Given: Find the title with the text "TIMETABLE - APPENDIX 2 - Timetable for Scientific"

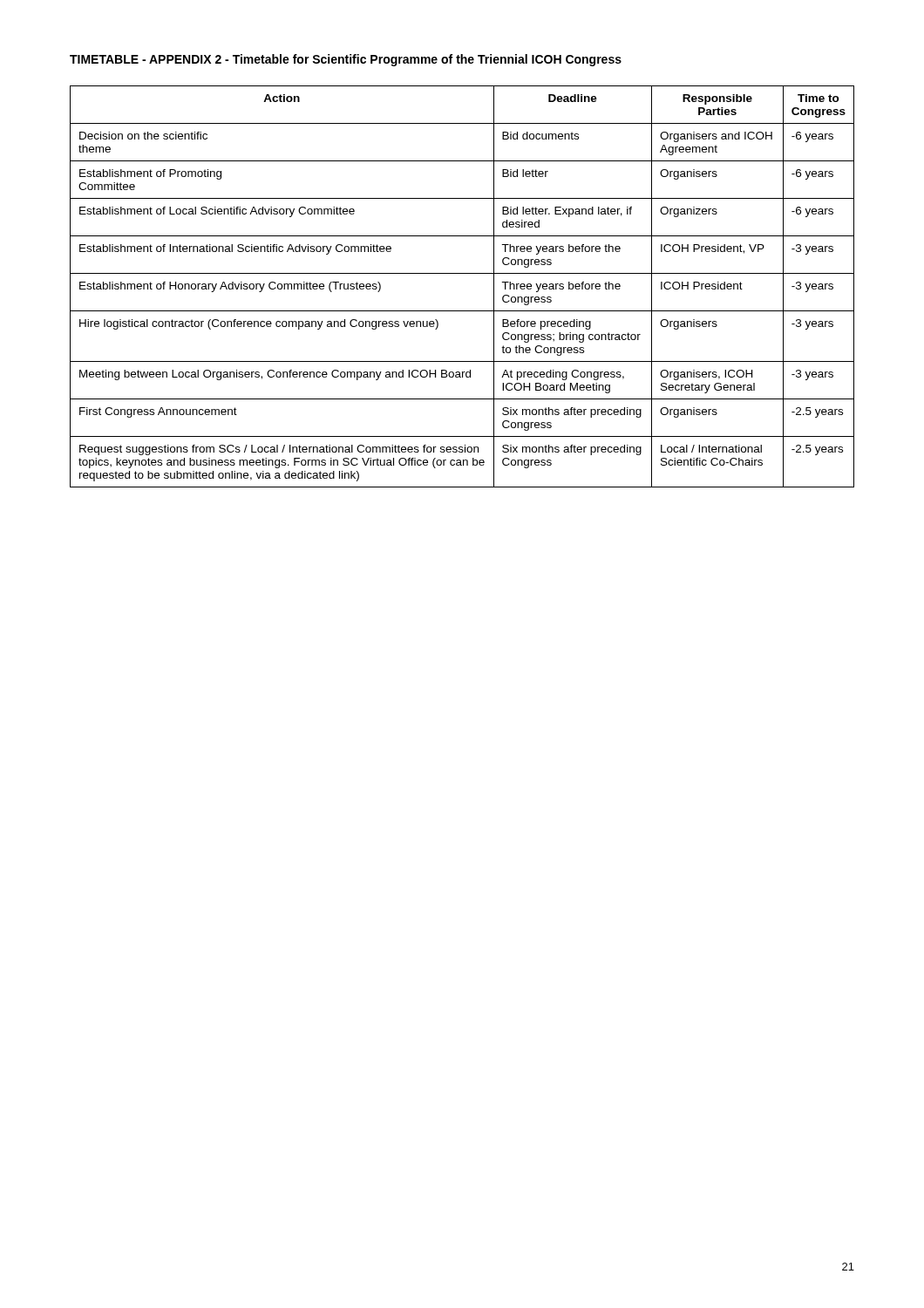Looking at the screenshot, I should 346,59.
